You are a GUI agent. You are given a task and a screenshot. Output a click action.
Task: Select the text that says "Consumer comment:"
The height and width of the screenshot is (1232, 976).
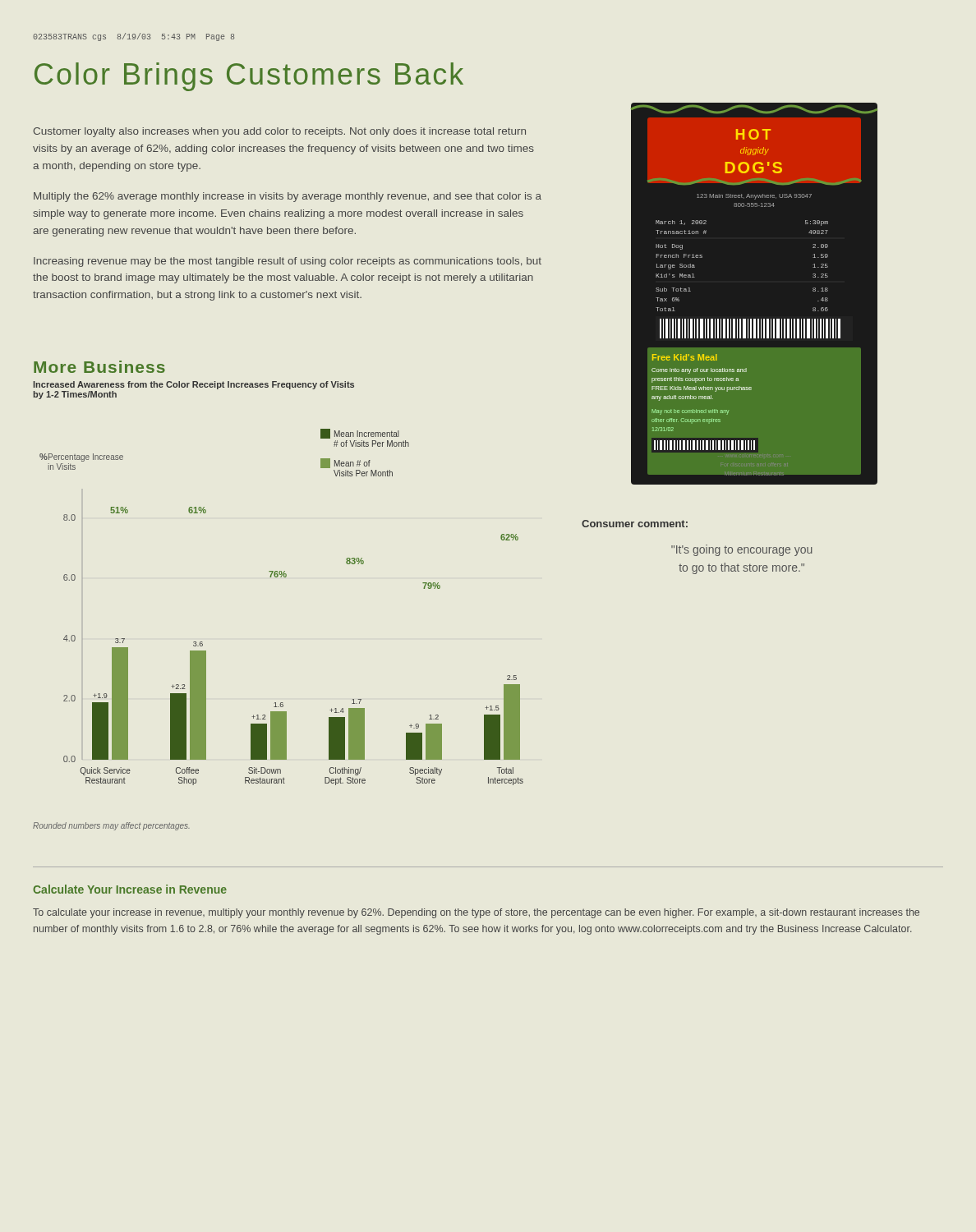pyautogui.click(x=635, y=524)
